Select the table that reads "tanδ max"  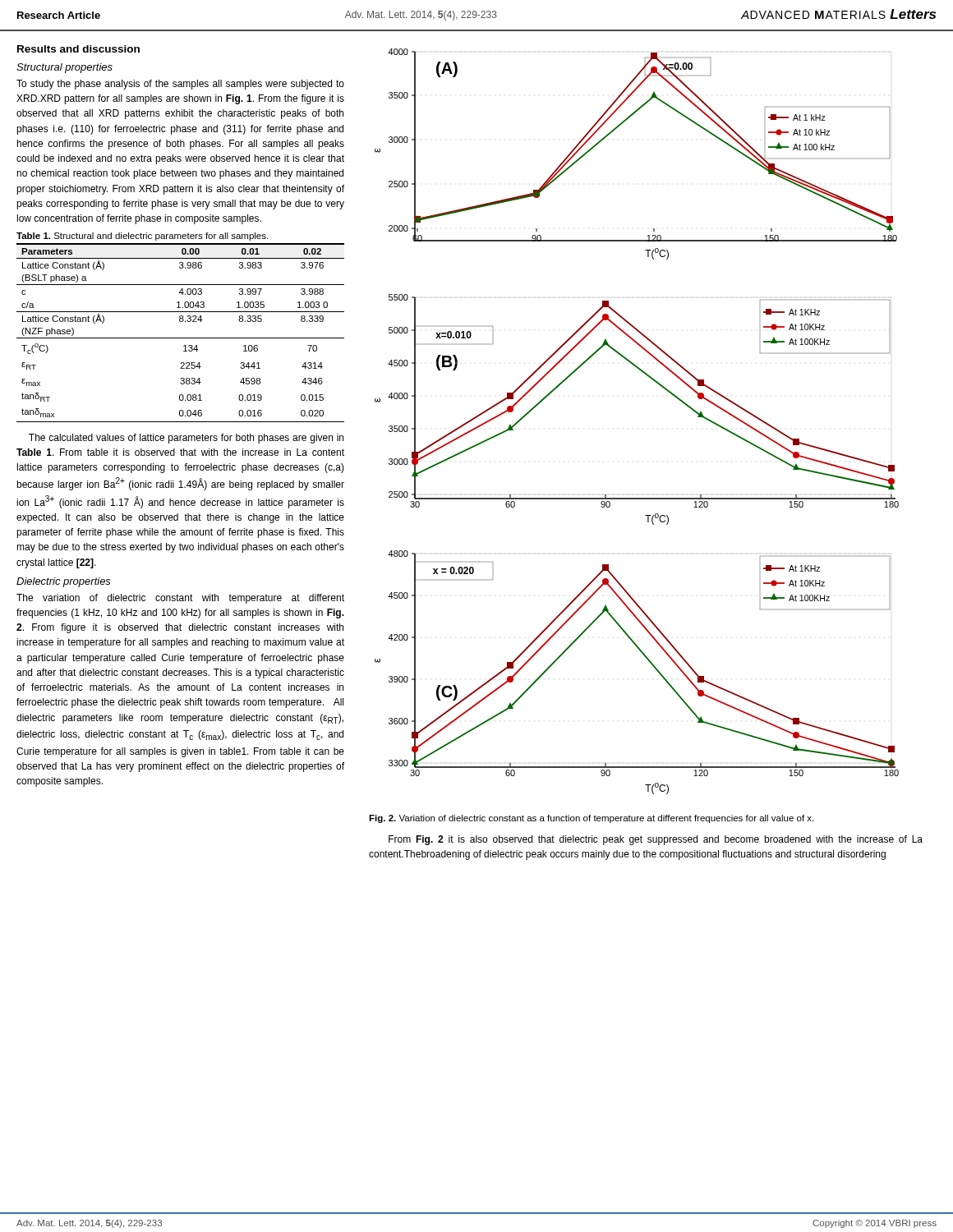pyautogui.click(x=180, y=333)
